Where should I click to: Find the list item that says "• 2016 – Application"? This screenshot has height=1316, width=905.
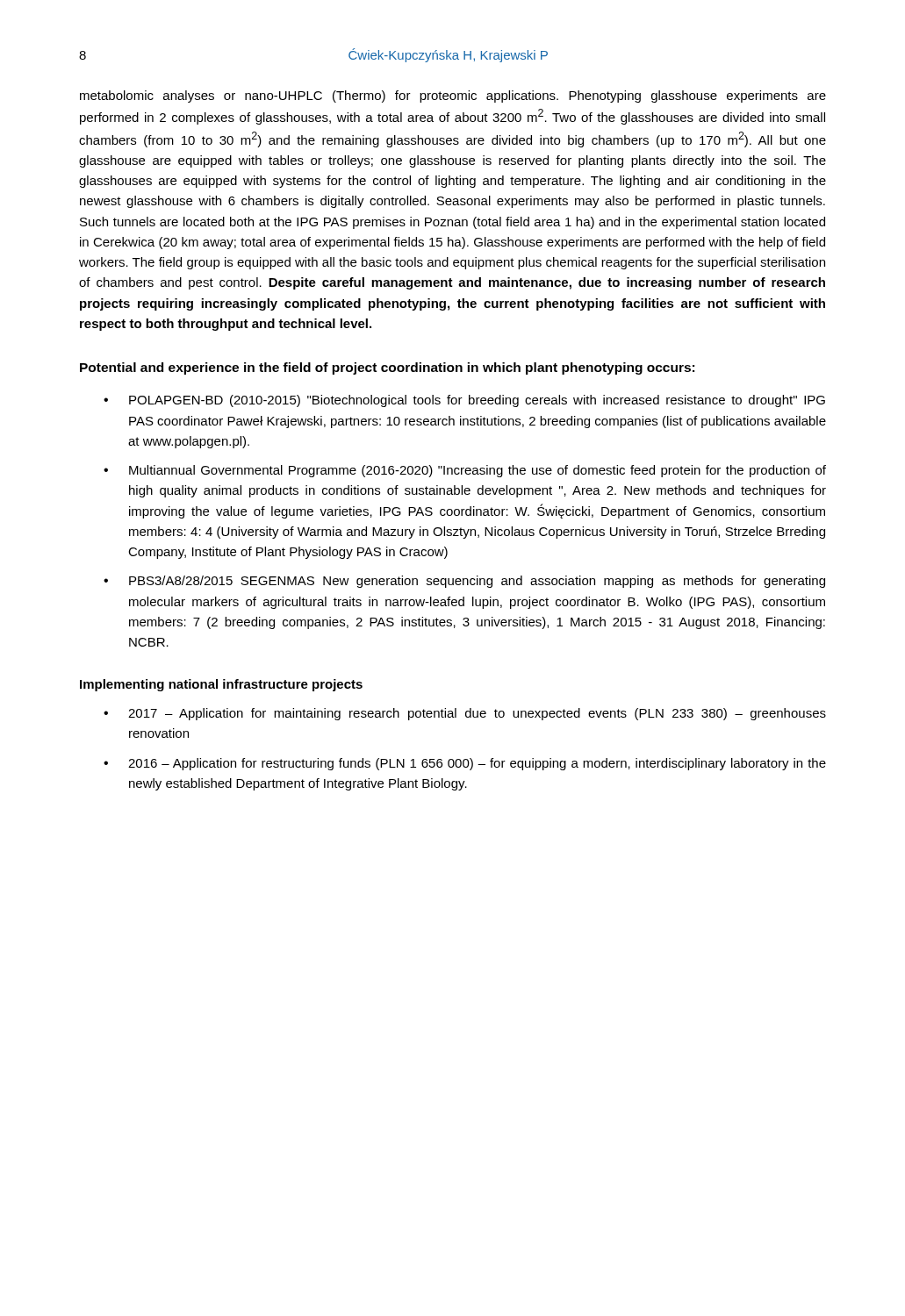click(x=465, y=773)
